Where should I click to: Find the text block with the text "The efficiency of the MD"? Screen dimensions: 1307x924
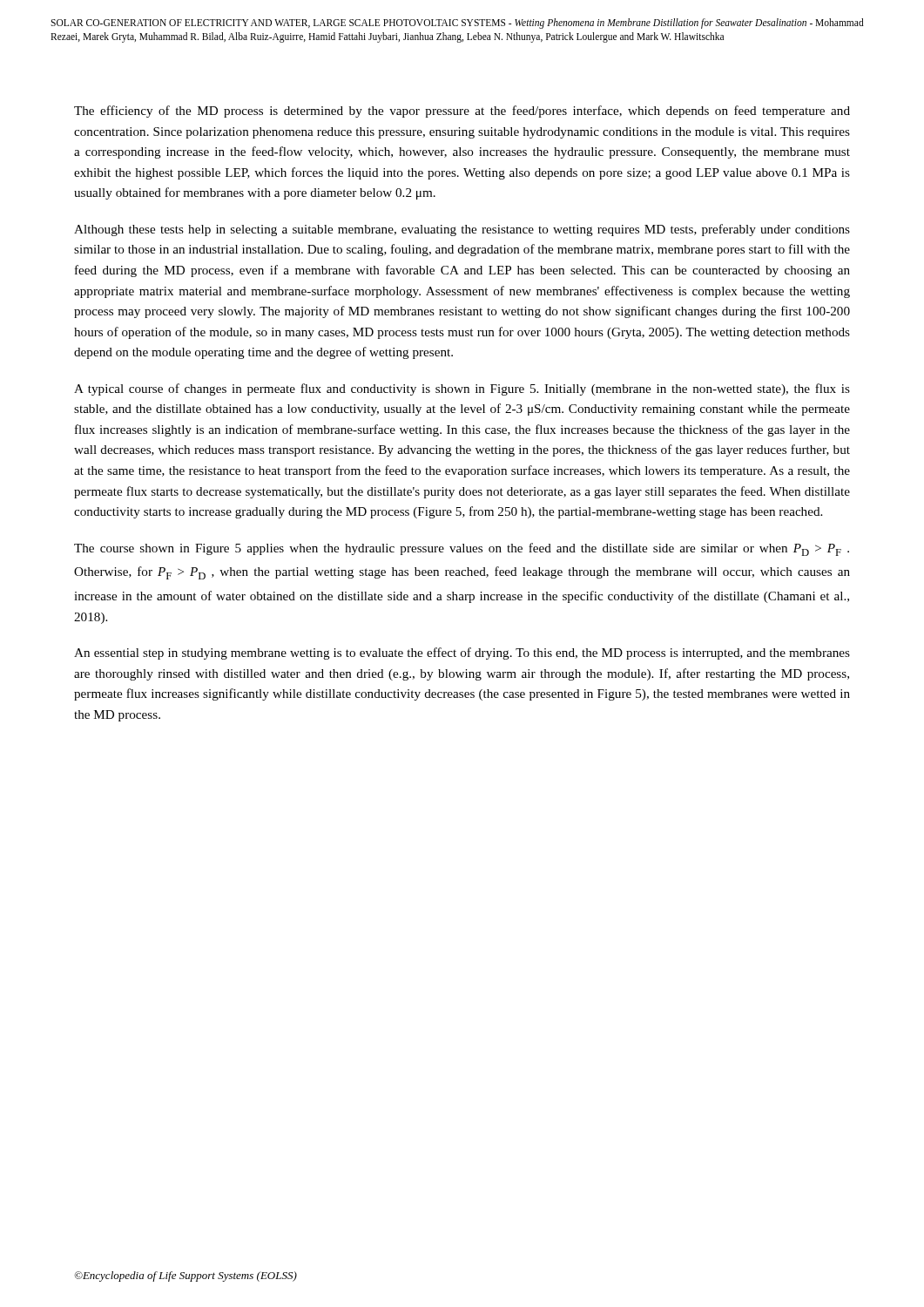coord(462,151)
